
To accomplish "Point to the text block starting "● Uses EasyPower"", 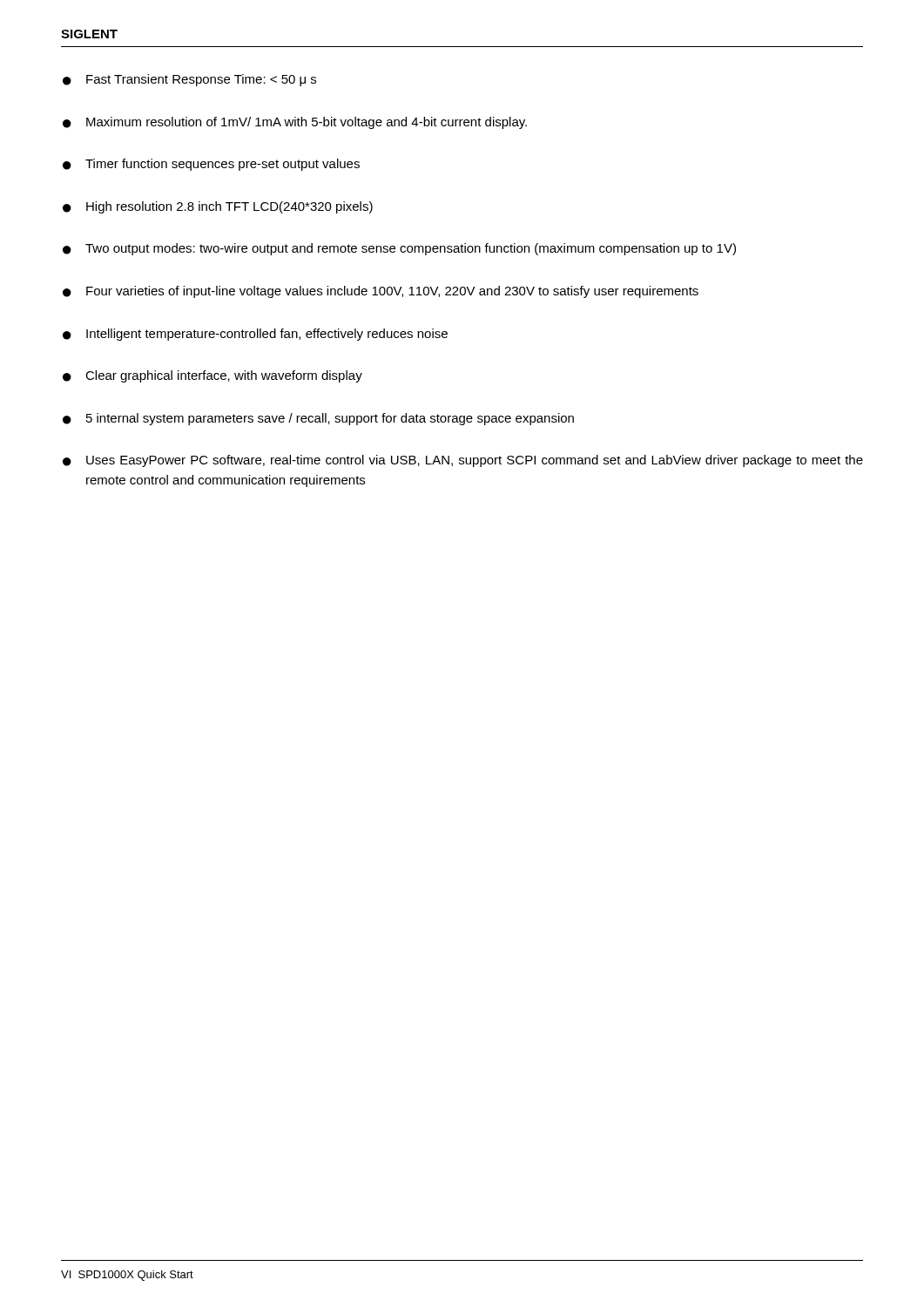I will coord(462,470).
